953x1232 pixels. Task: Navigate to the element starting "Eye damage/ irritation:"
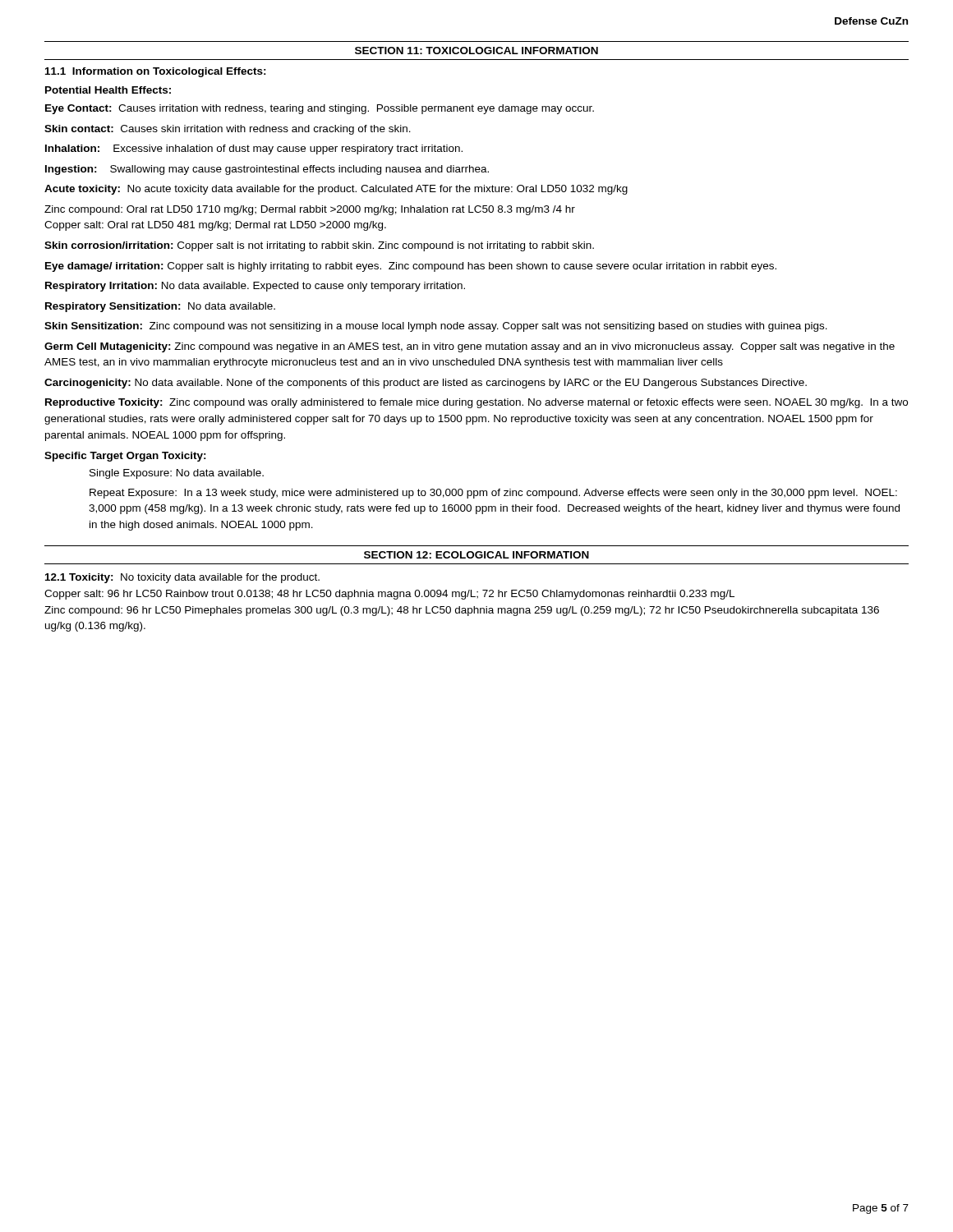point(411,265)
